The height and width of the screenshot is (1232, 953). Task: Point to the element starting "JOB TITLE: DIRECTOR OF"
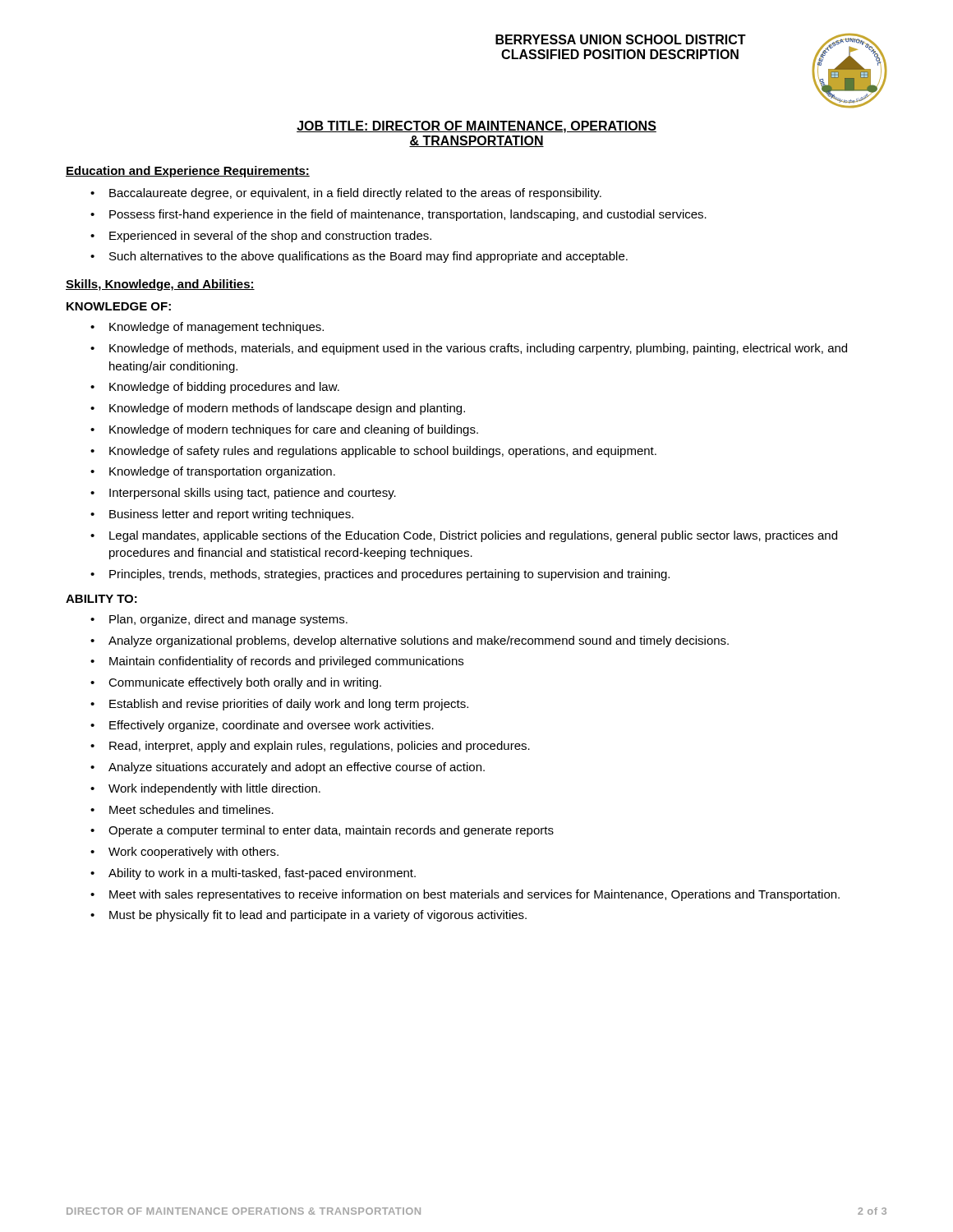(x=476, y=134)
